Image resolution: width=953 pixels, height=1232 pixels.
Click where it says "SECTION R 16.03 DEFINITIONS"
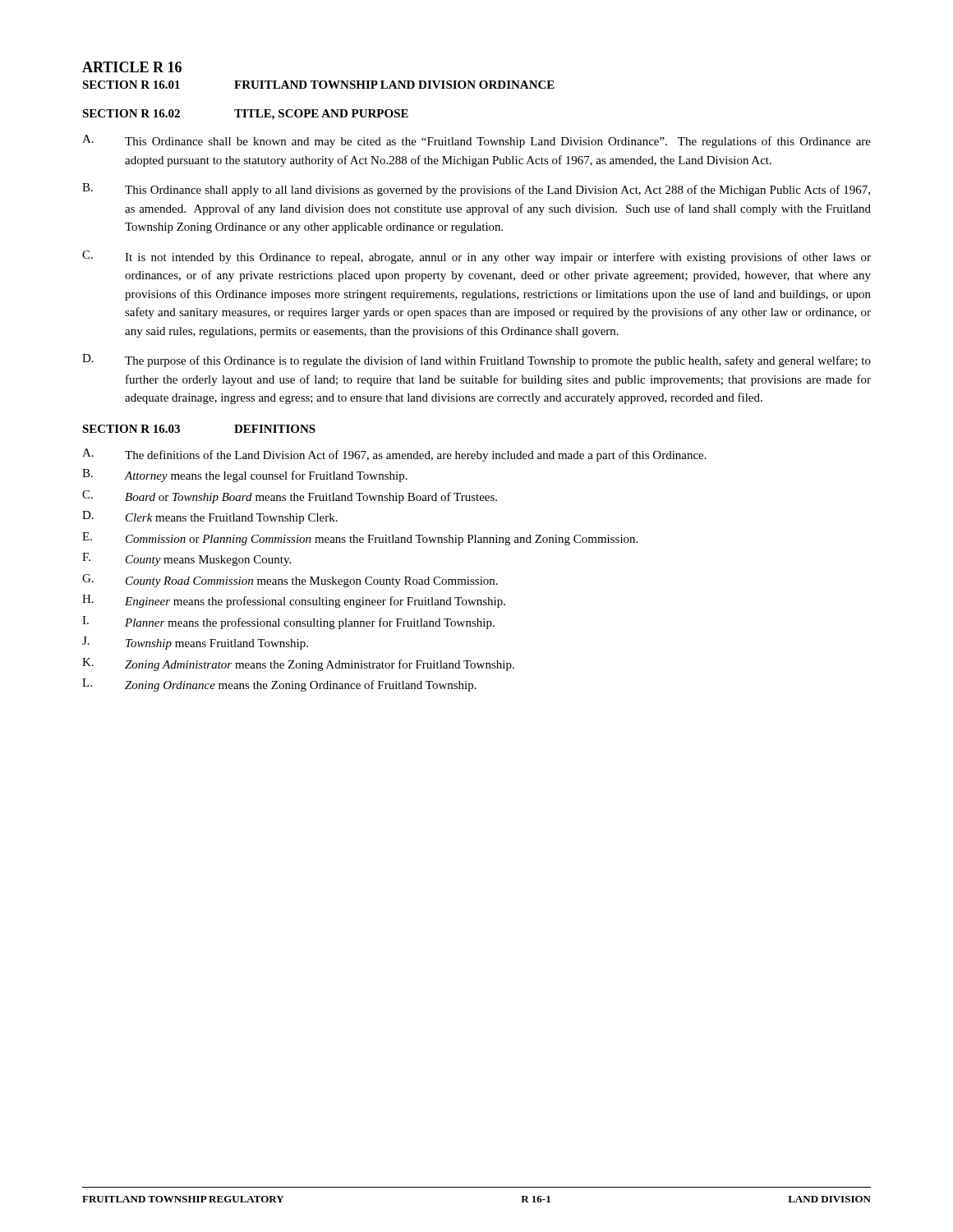134,428
